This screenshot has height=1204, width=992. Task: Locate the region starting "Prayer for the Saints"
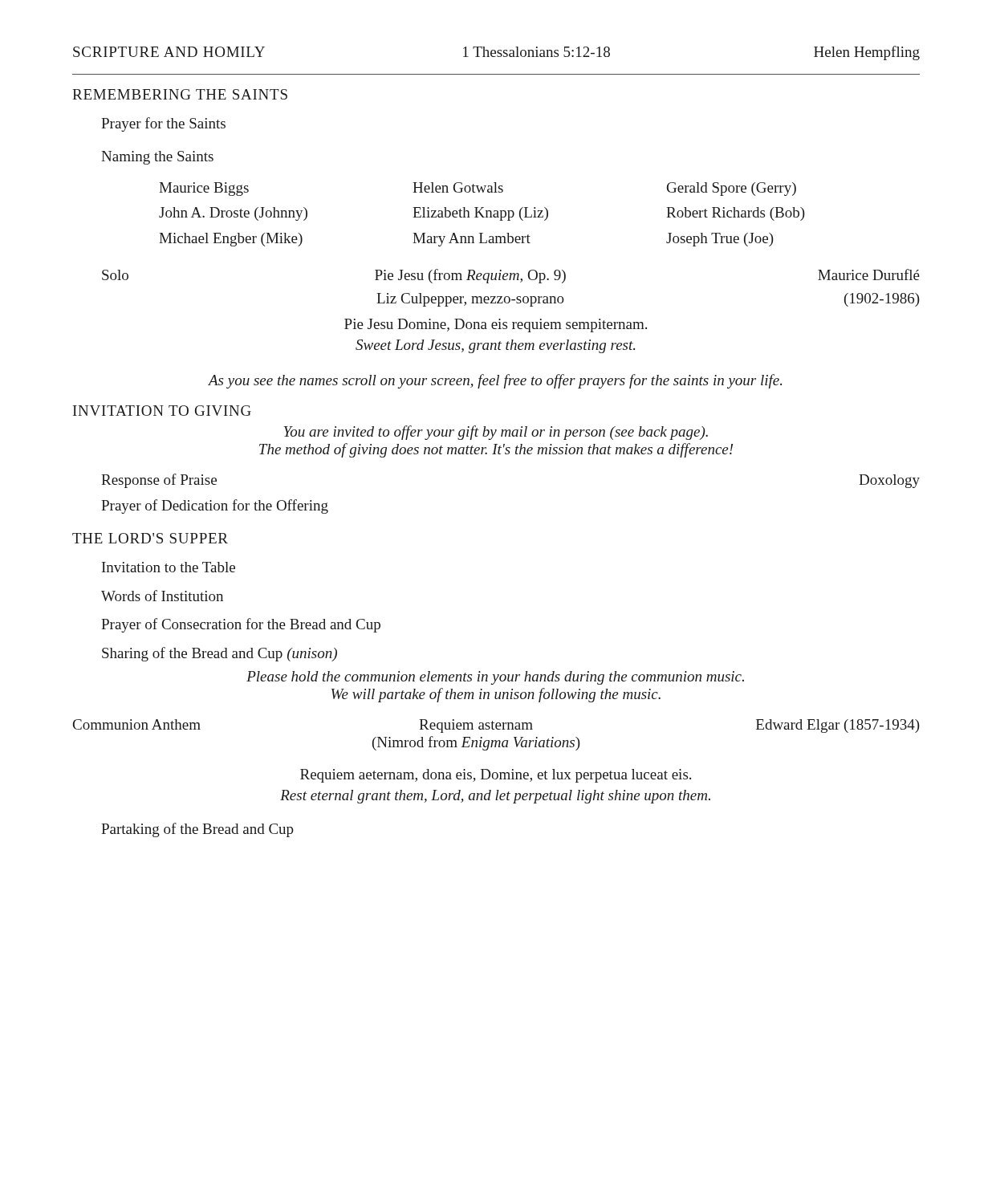point(164,123)
